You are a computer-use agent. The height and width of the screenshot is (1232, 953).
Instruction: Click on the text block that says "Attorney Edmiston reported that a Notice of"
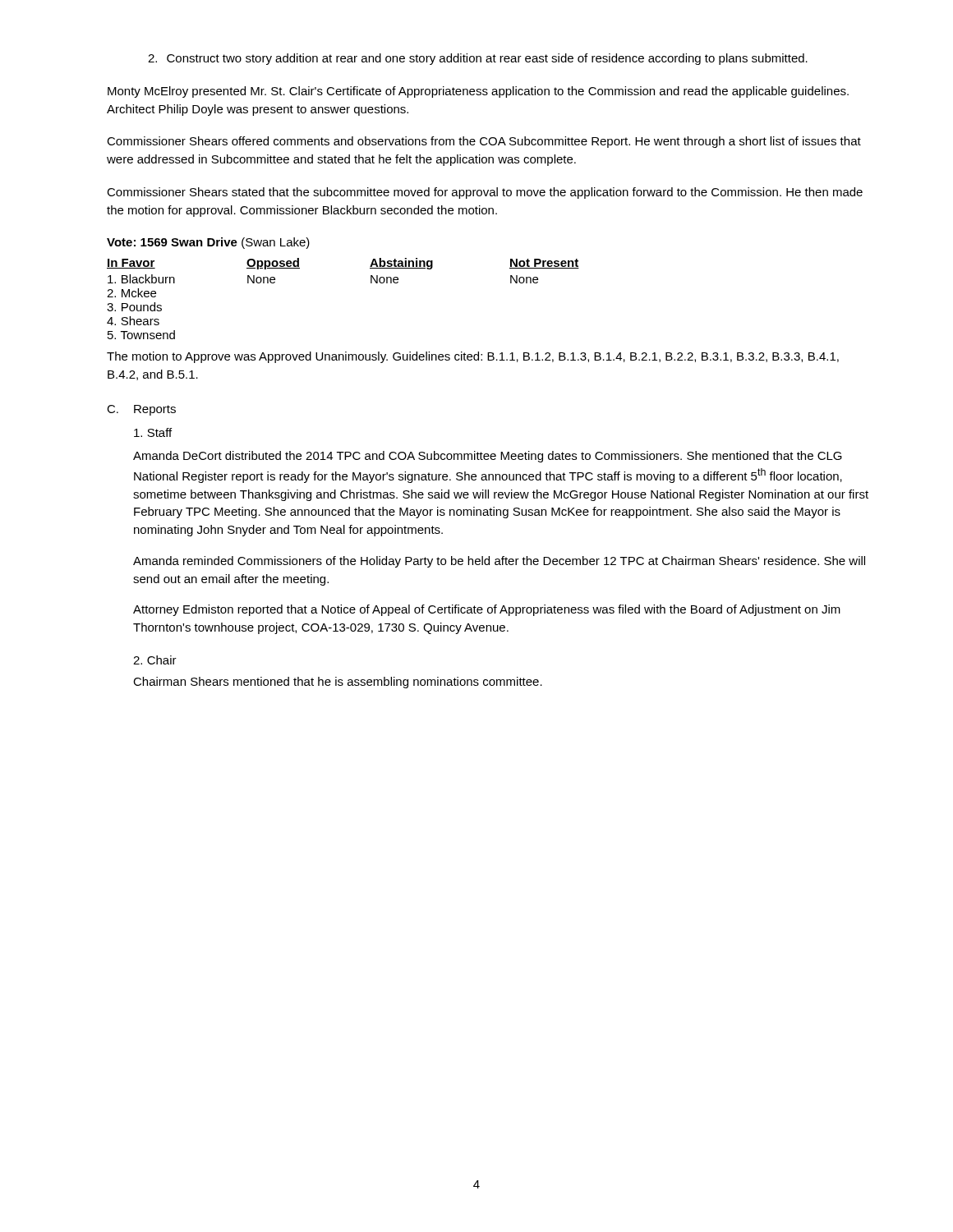tap(487, 618)
